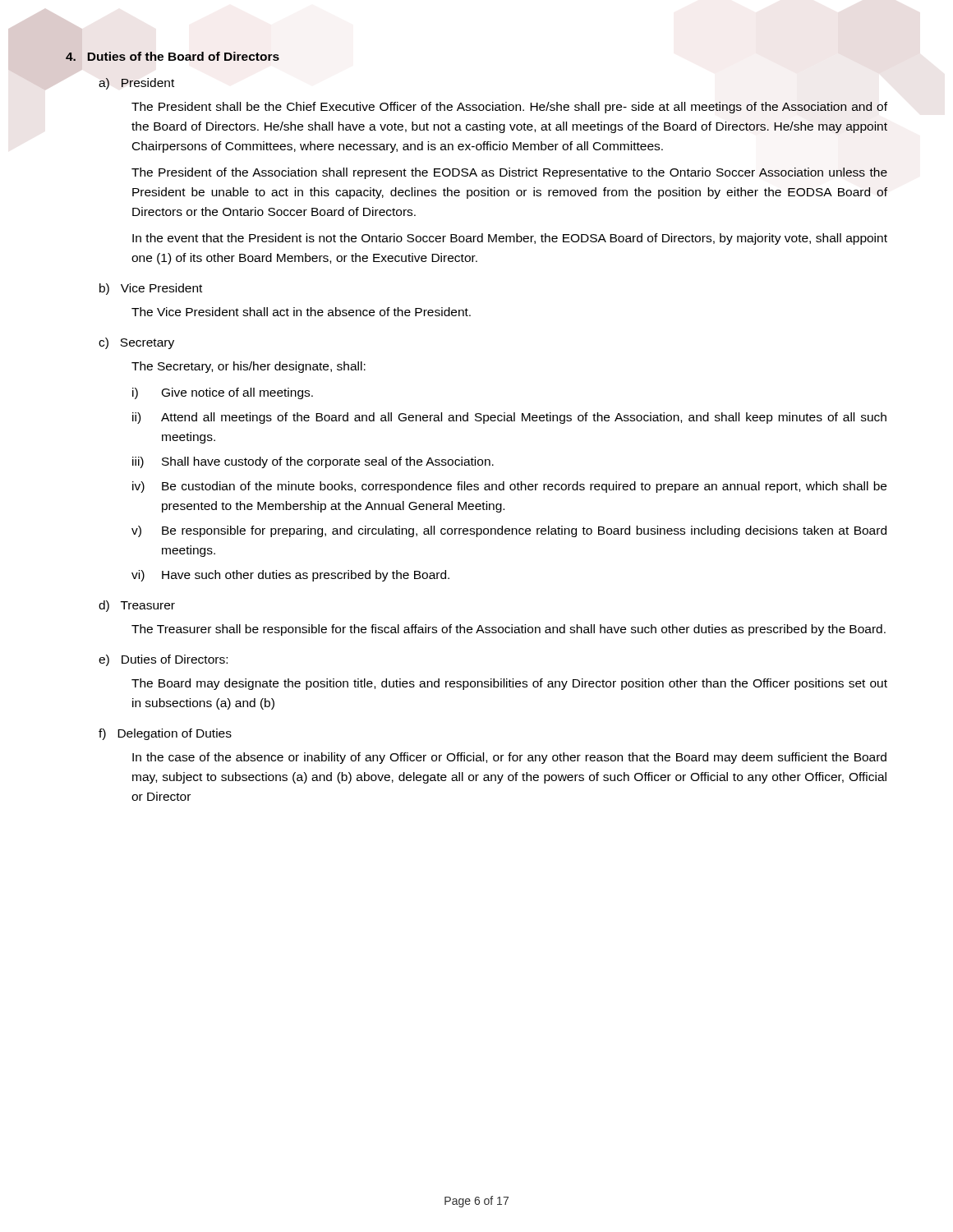
Task: Click on the list item containing "iii) Shall have custody of"
Action: [x=313, y=462]
